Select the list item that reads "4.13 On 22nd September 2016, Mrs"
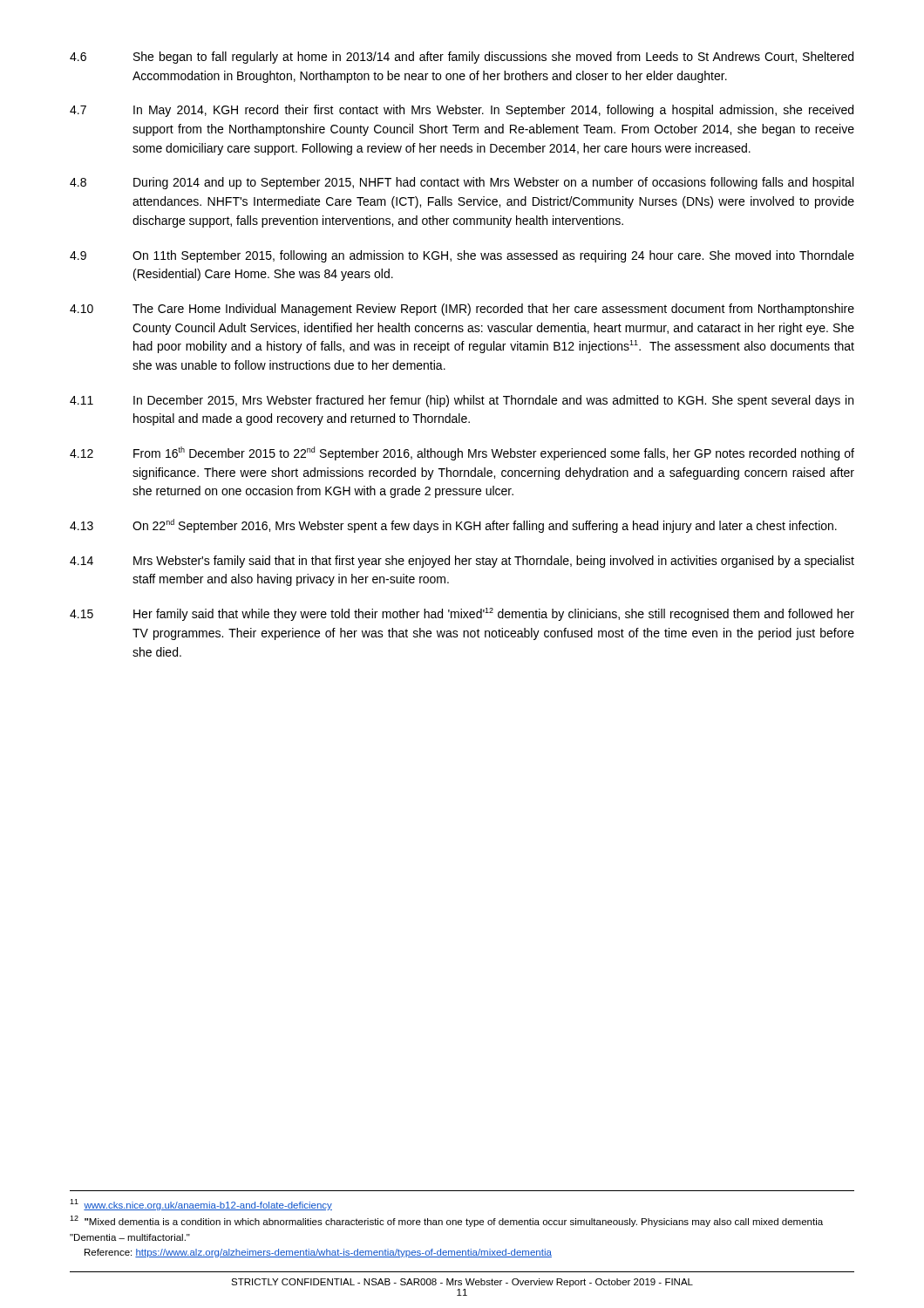Viewport: 924px width, 1308px height. [x=462, y=527]
